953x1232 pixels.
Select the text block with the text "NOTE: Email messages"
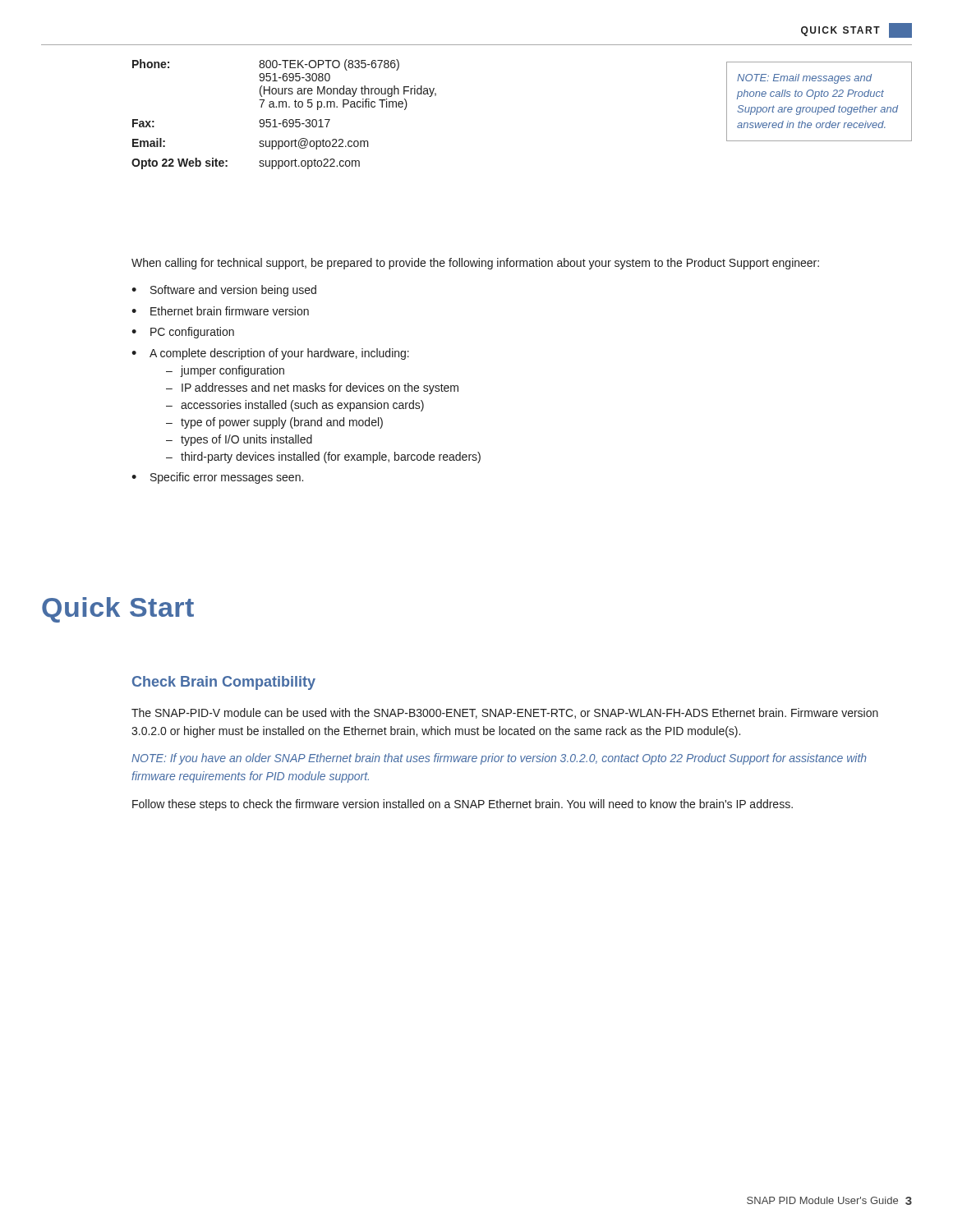817,101
